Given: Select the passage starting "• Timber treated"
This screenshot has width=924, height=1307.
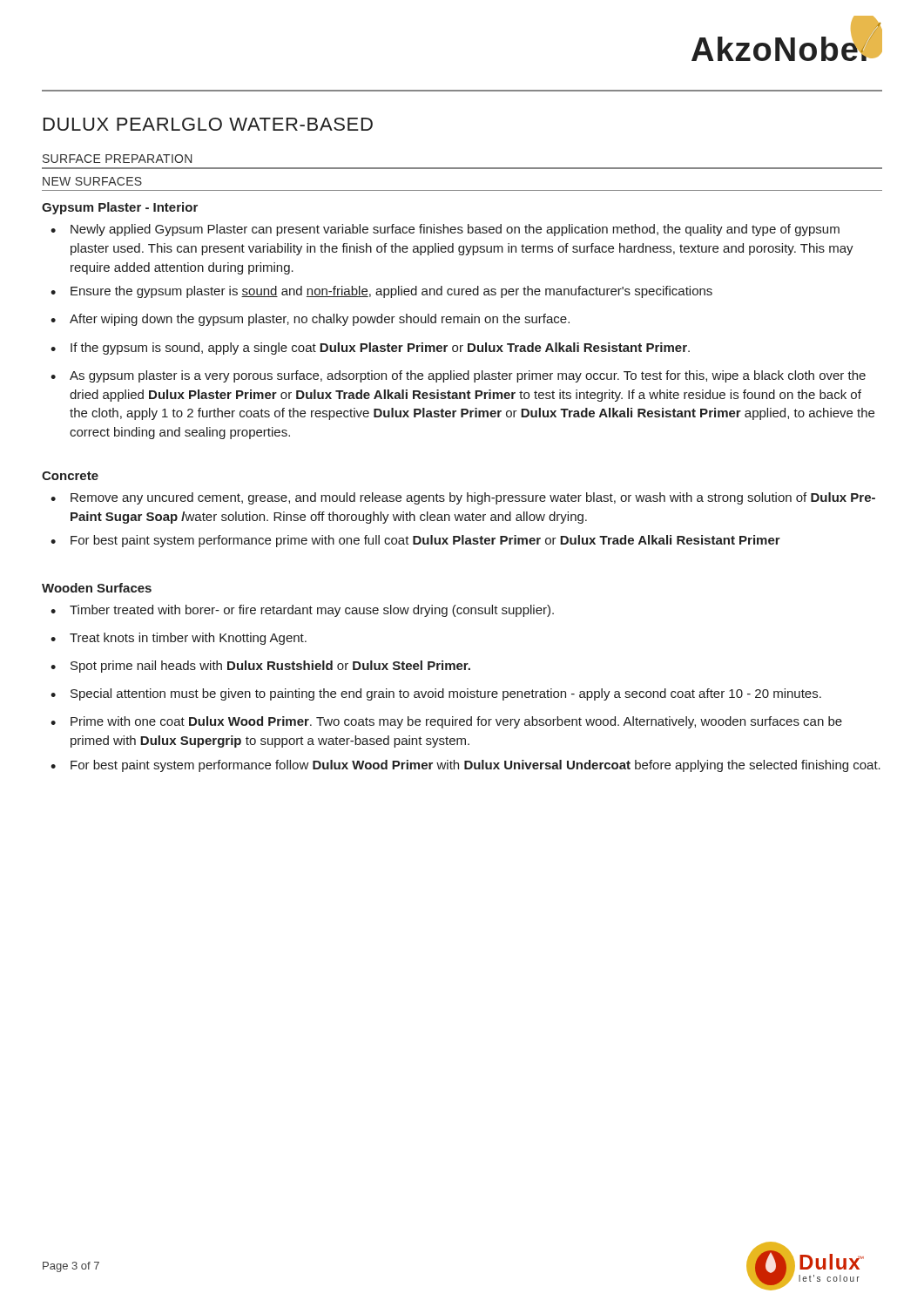Looking at the screenshot, I should coord(466,611).
